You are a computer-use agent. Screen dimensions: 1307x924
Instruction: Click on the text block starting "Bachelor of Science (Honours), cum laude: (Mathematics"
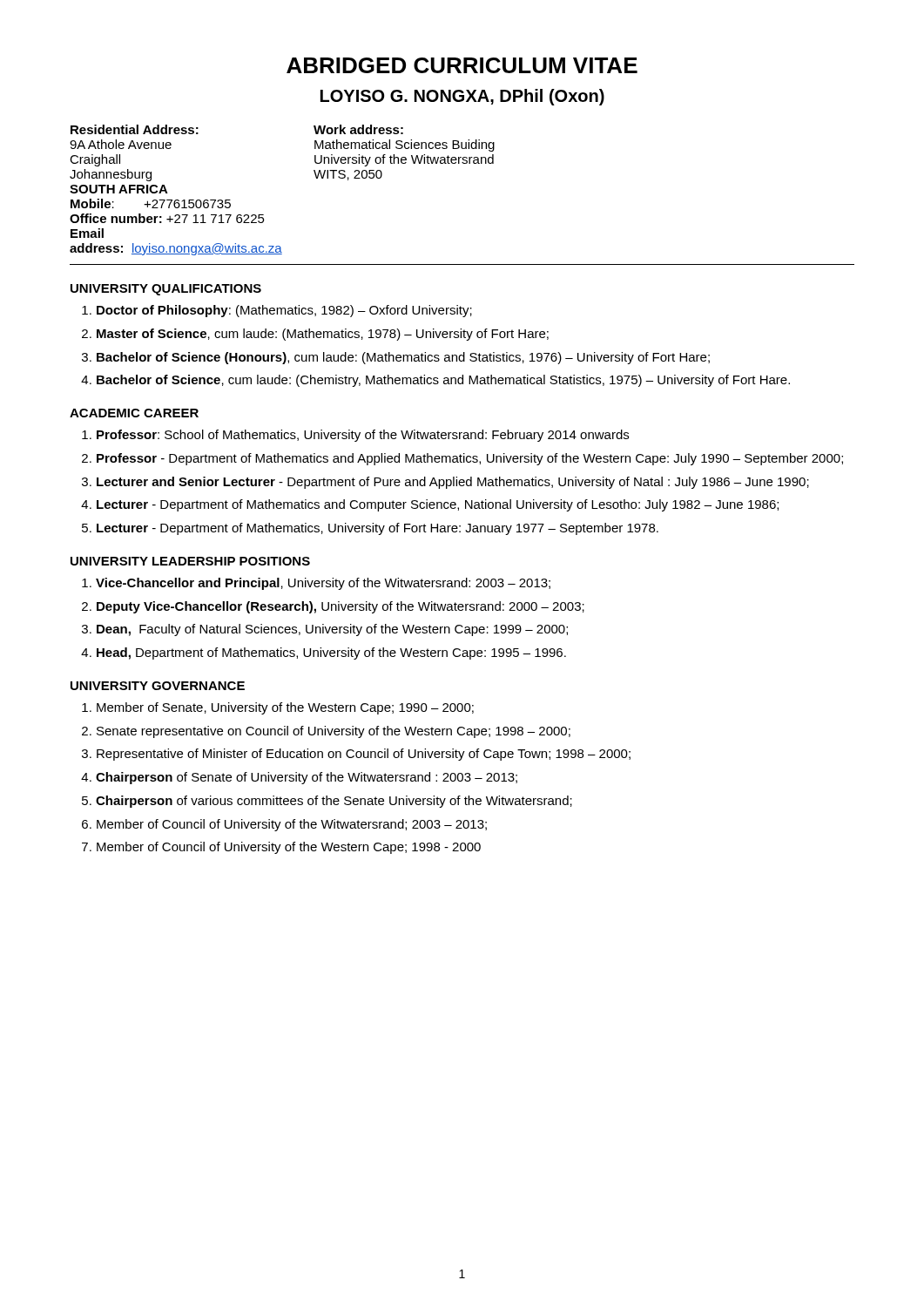(403, 356)
